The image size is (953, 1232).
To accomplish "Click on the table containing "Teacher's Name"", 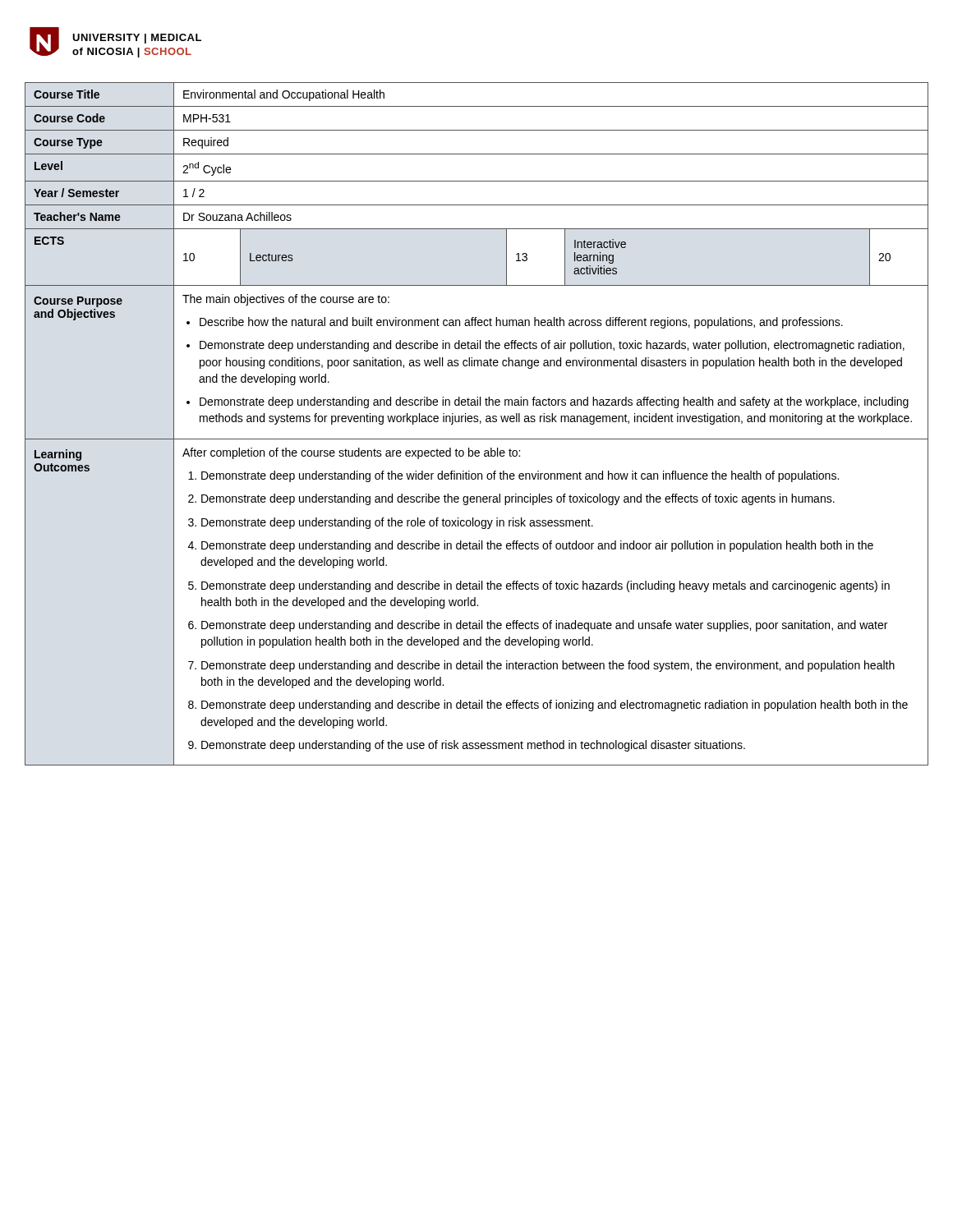I will 476,424.
